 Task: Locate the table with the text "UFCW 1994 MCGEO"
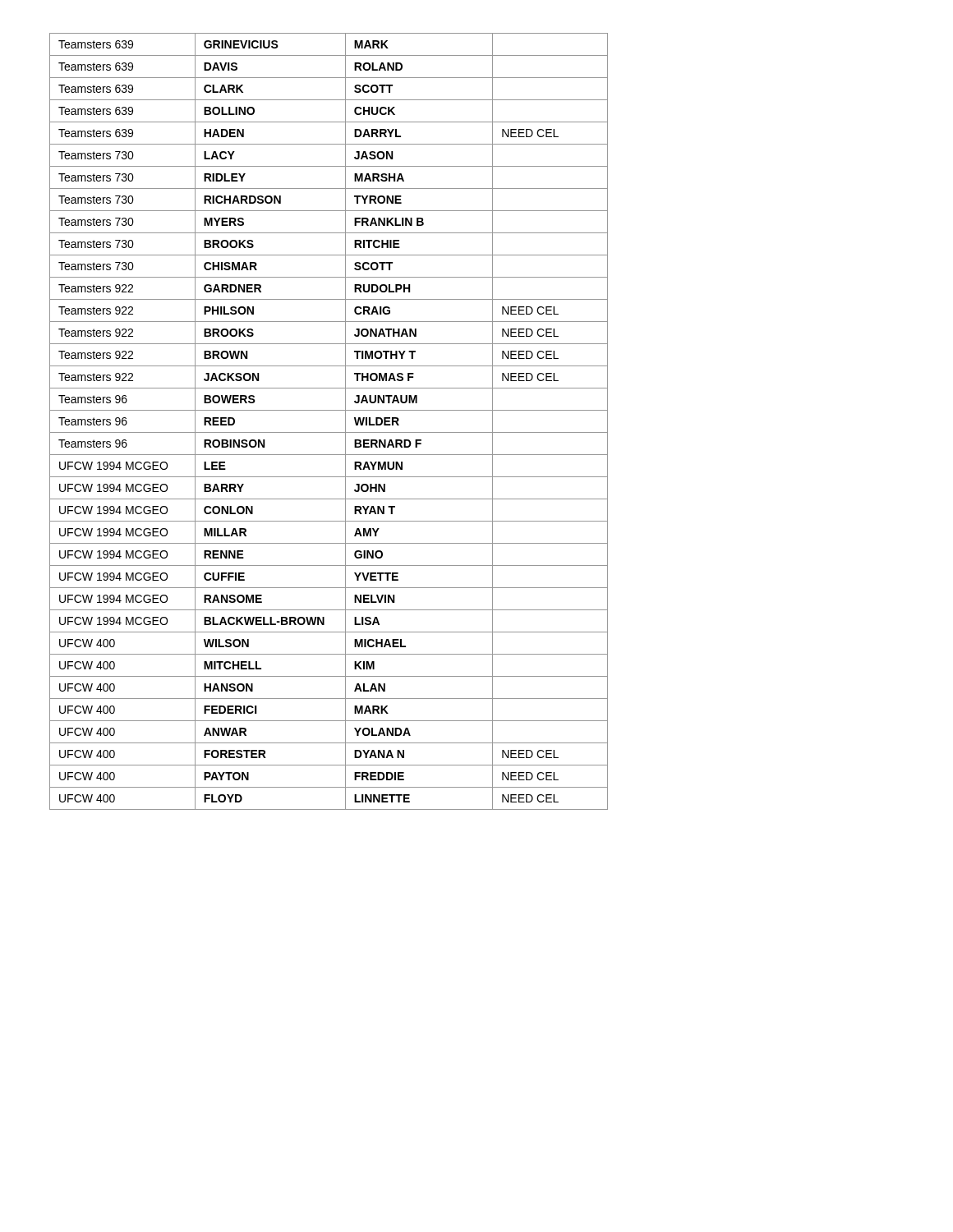(x=476, y=421)
